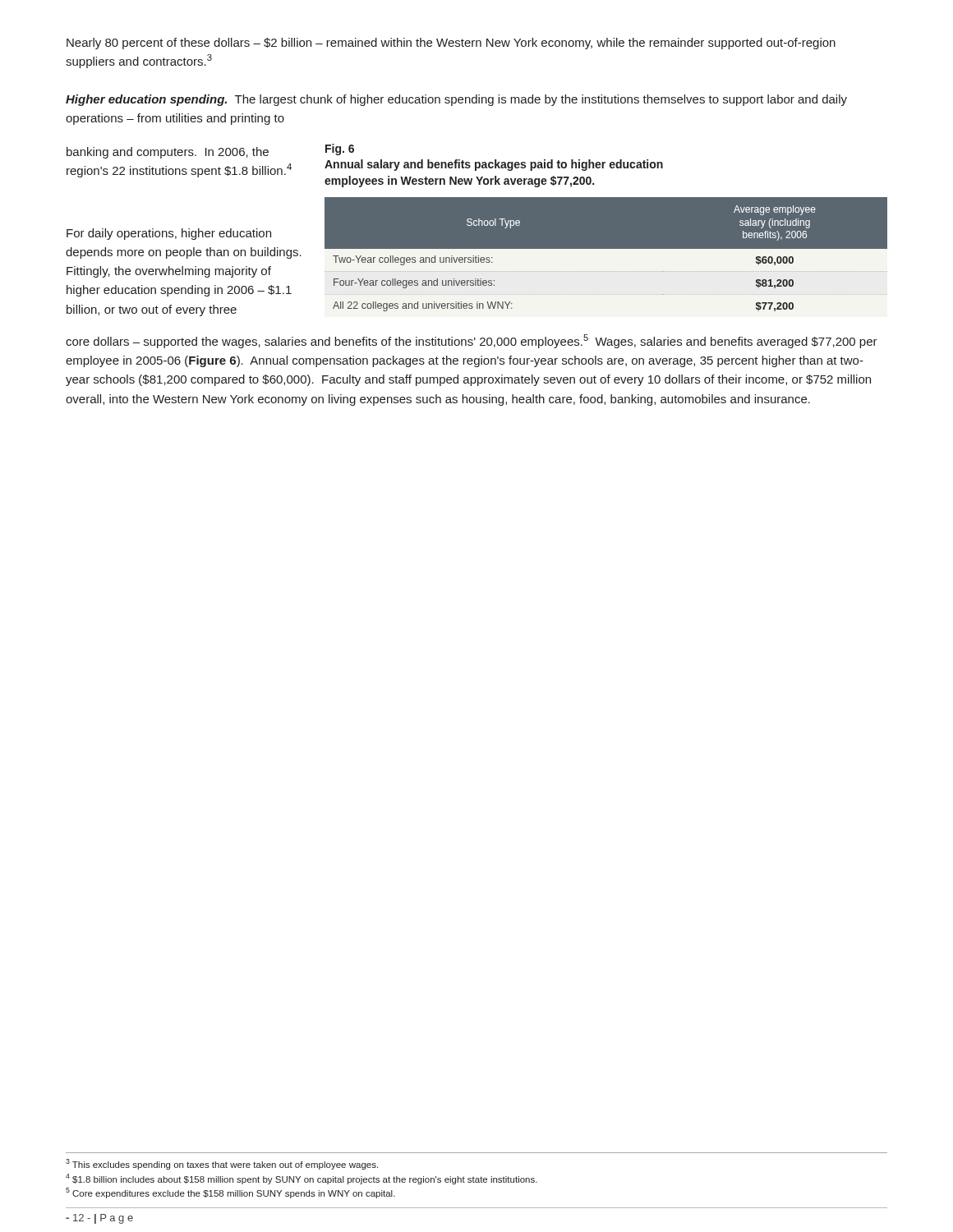This screenshot has width=953, height=1232.
Task: Locate the text block containing "For daily operations, higher"
Action: pyautogui.click(x=186, y=271)
